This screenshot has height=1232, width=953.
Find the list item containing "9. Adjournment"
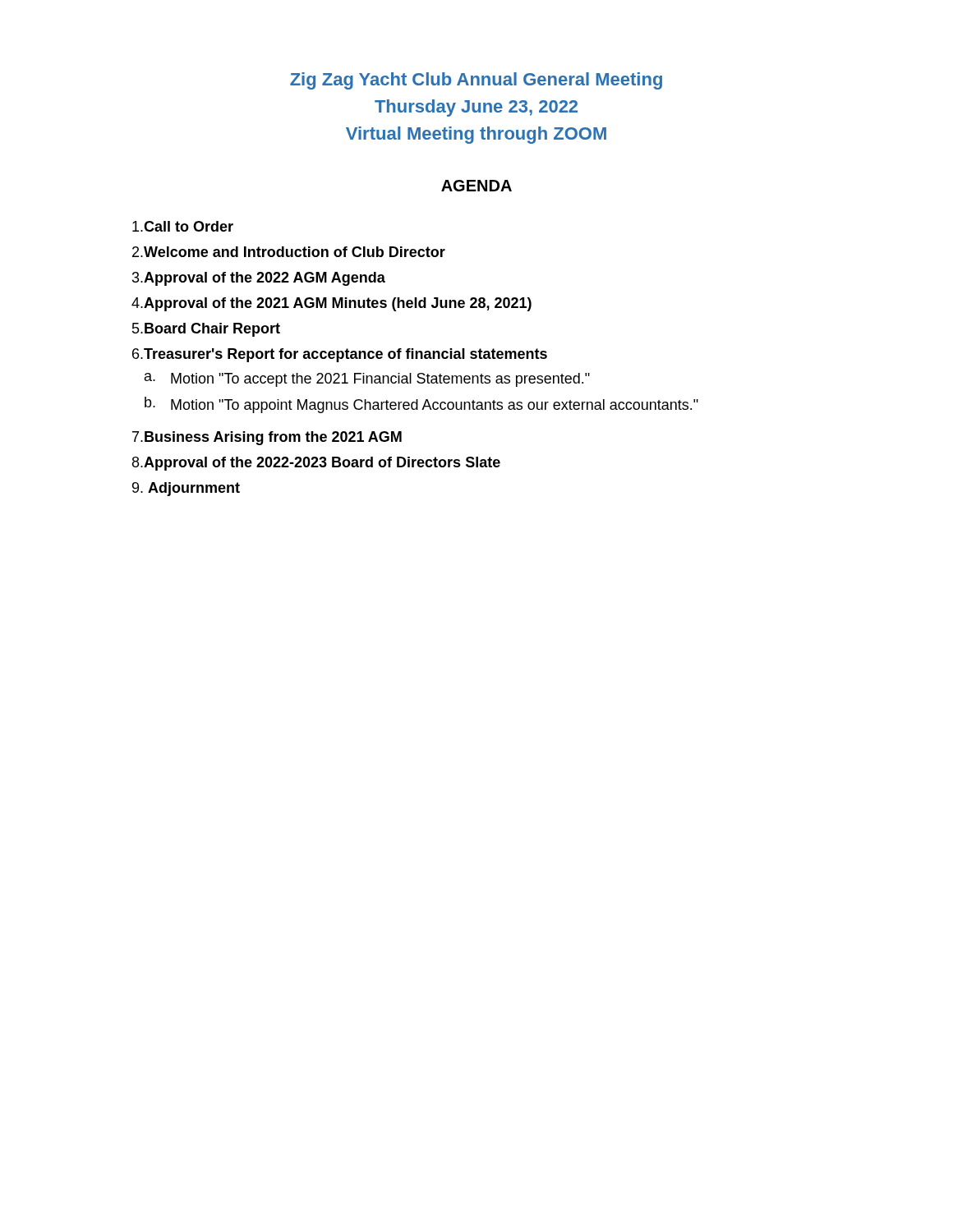[x=186, y=488]
